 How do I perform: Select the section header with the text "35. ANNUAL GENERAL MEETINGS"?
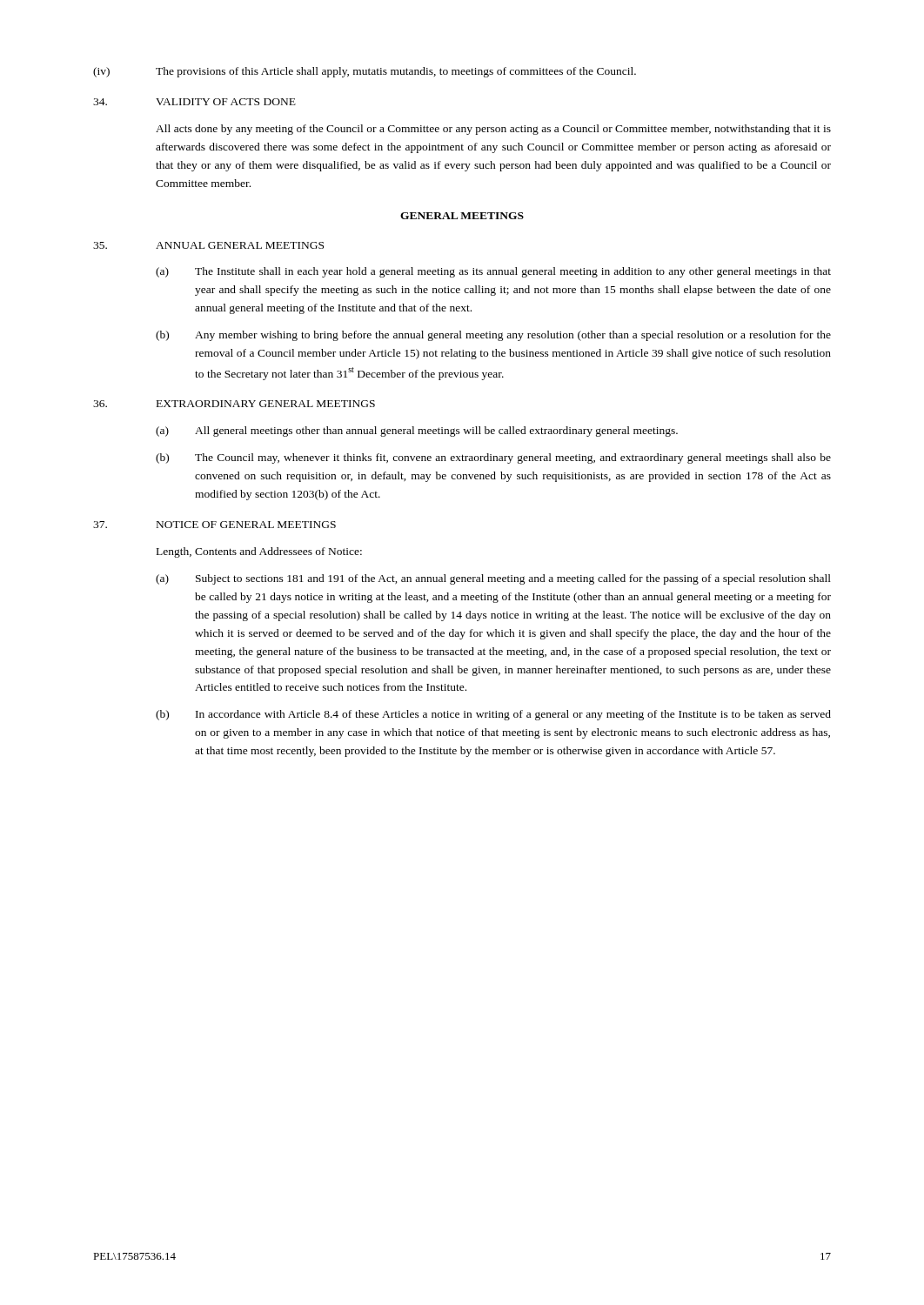(x=208, y=245)
